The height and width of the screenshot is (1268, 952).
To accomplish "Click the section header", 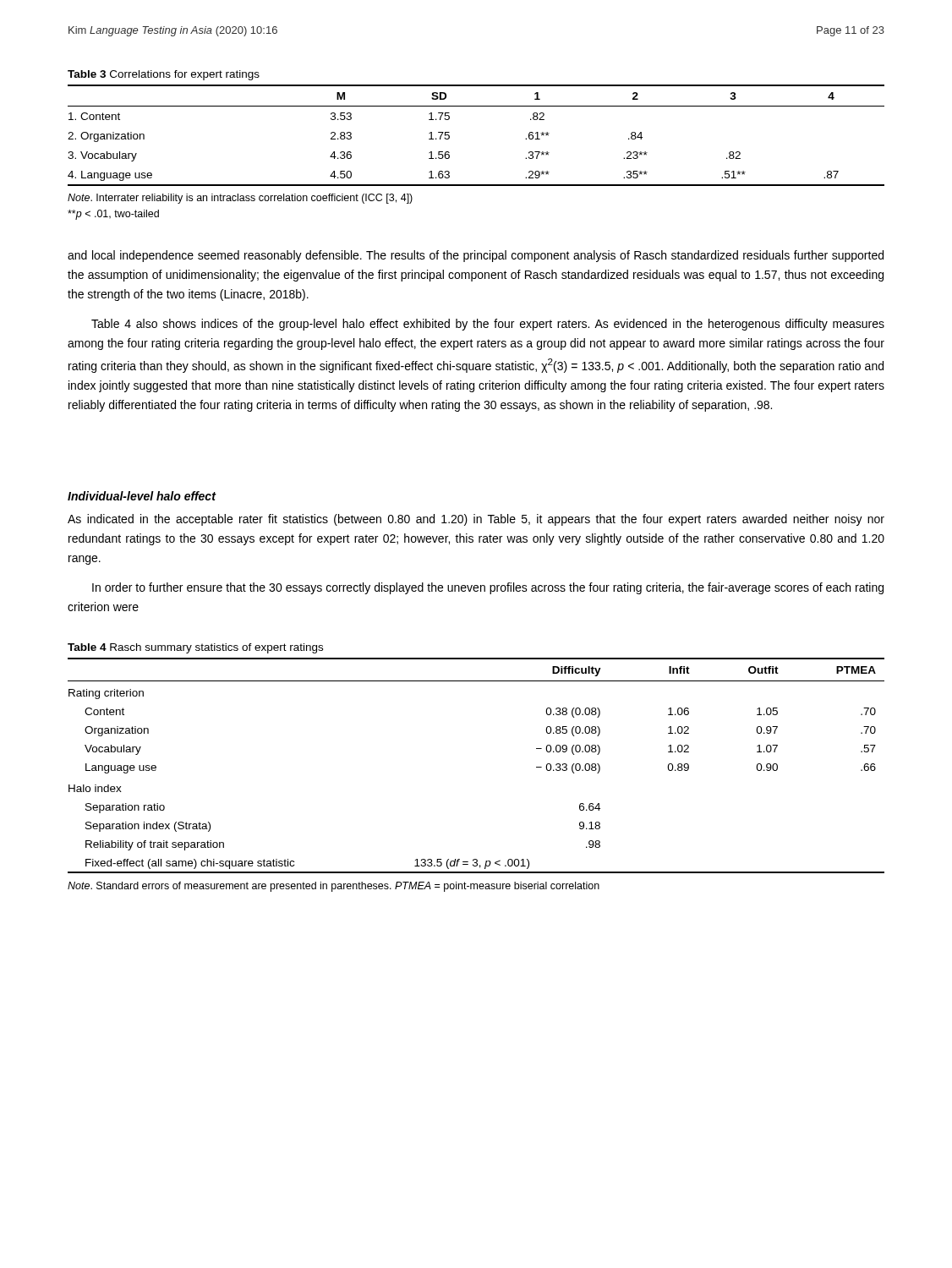I will (142, 496).
